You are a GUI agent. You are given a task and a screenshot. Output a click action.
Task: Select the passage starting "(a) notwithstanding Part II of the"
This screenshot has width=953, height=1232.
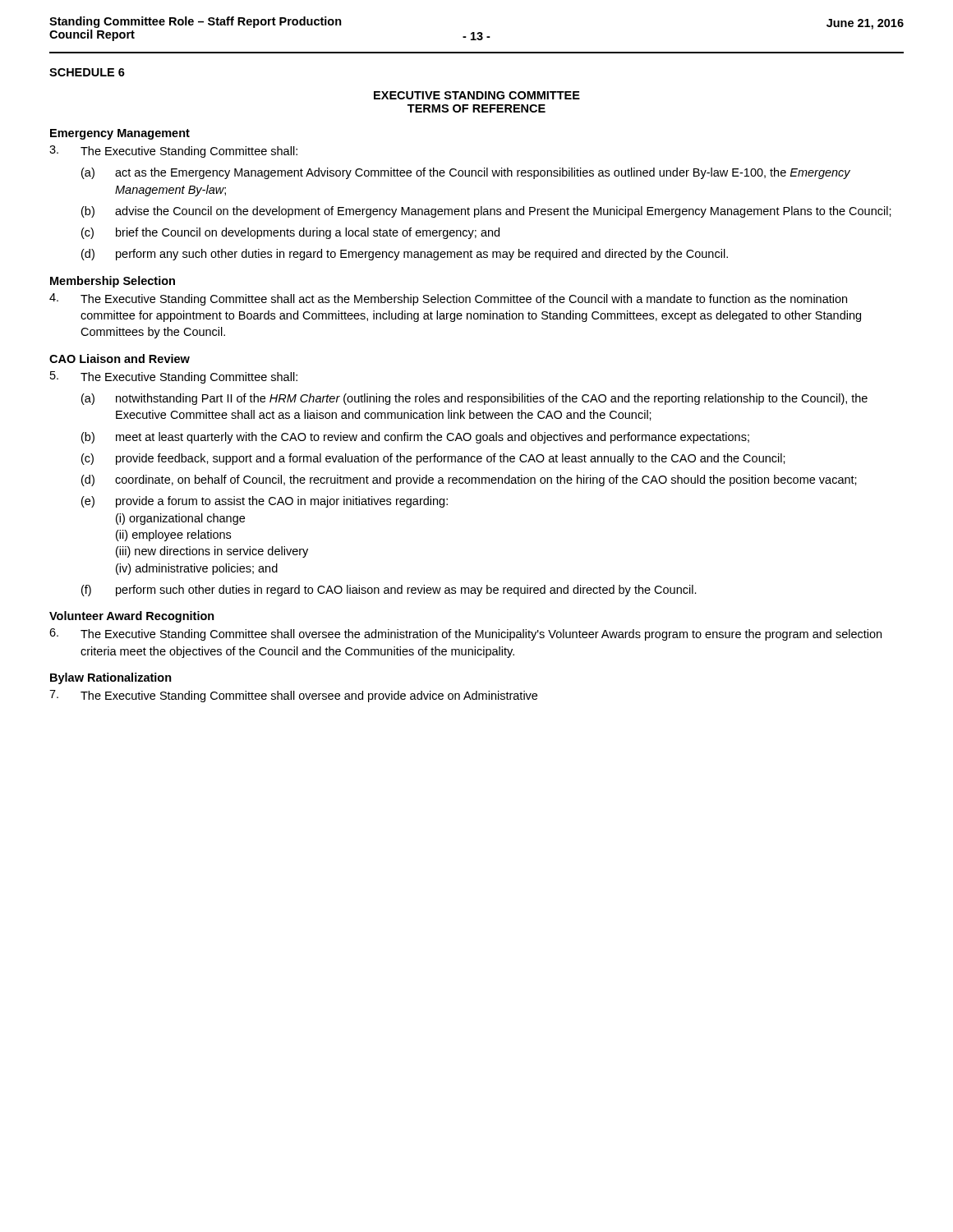(492, 407)
